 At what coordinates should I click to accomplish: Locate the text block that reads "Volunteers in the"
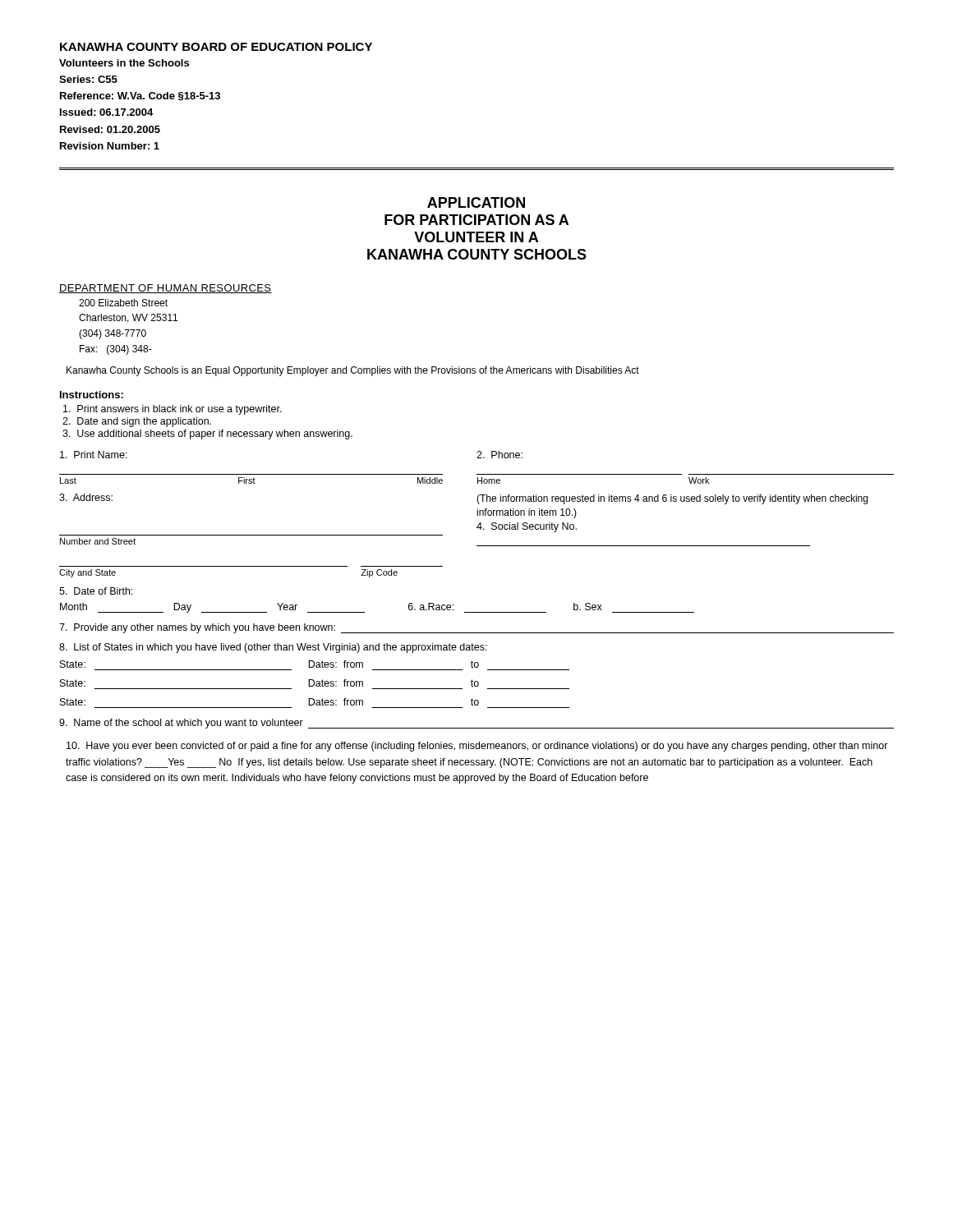[x=140, y=104]
